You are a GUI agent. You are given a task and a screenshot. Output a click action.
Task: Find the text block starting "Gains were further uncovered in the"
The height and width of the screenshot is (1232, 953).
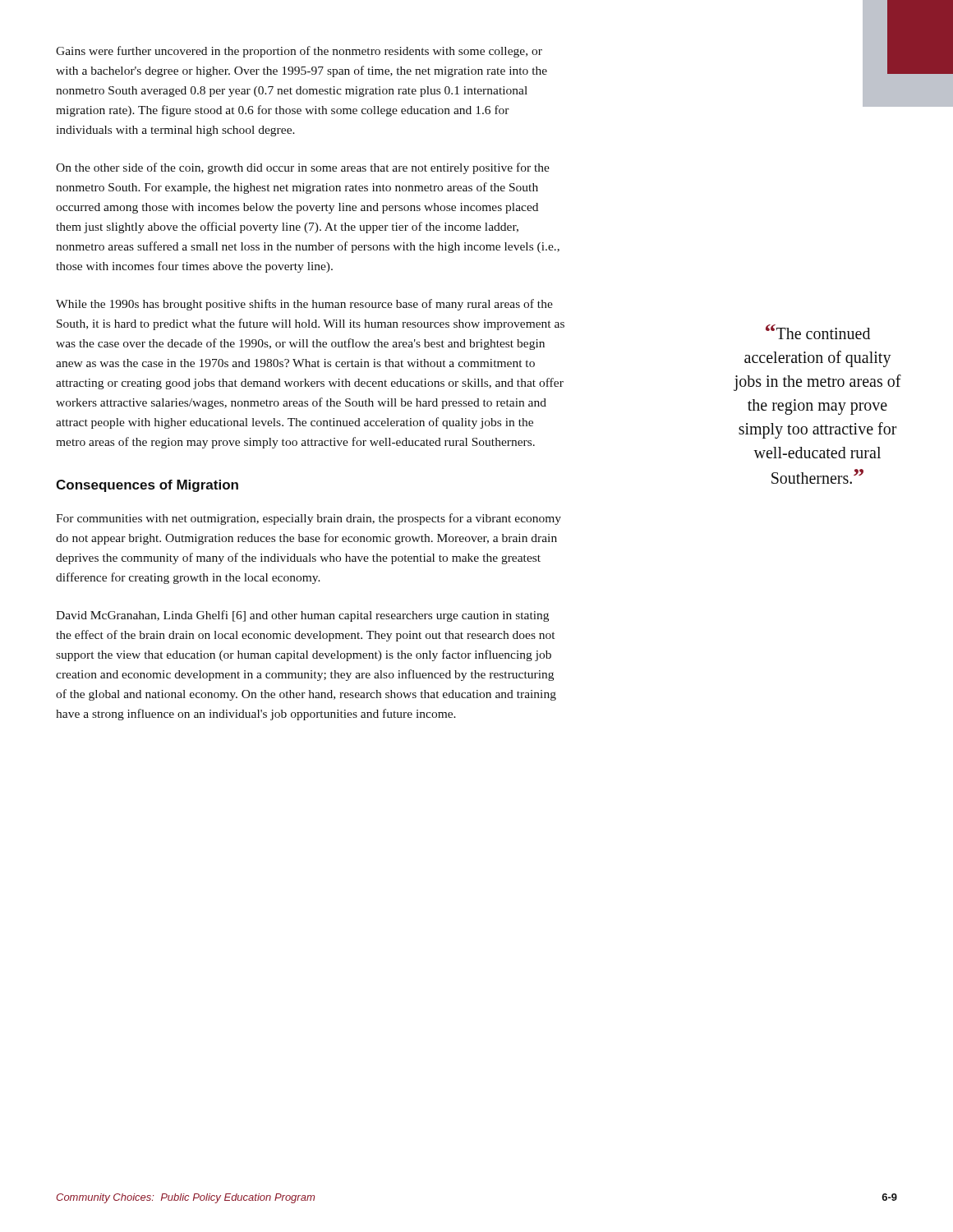coord(302,90)
